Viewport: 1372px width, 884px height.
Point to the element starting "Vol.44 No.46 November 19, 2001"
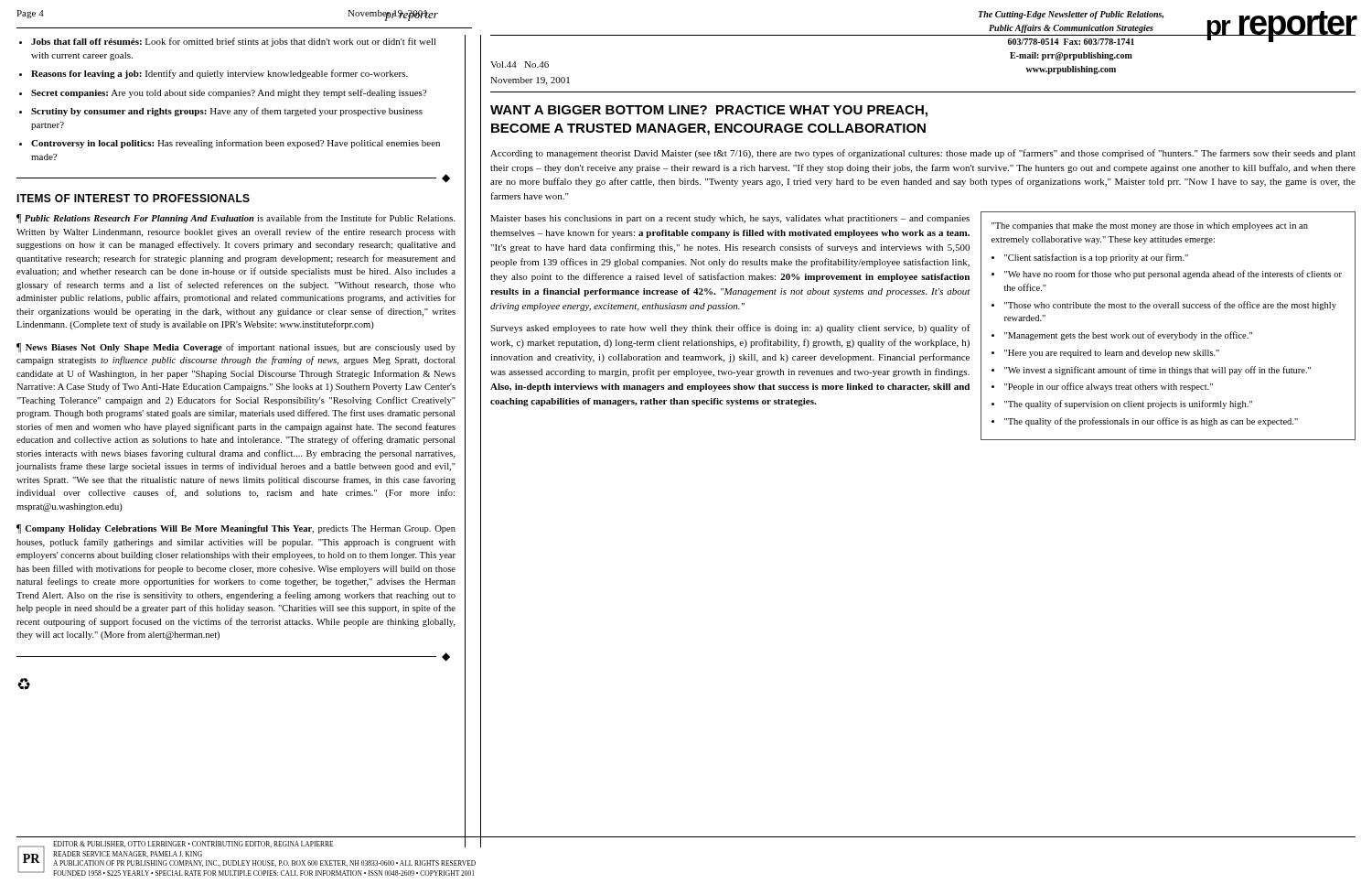coord(530,72)
